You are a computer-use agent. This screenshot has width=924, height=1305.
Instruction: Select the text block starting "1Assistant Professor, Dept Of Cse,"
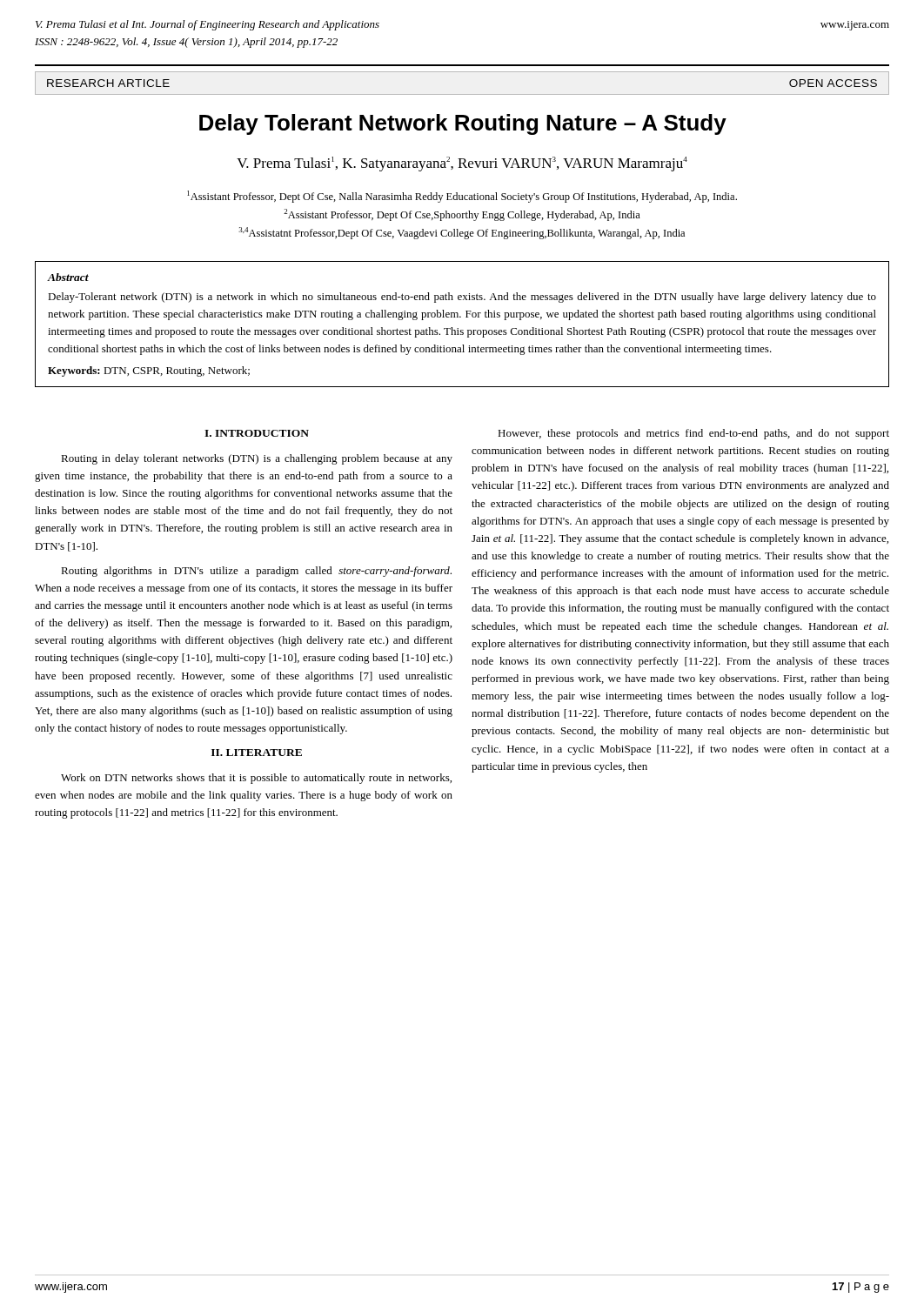point(462,214)
